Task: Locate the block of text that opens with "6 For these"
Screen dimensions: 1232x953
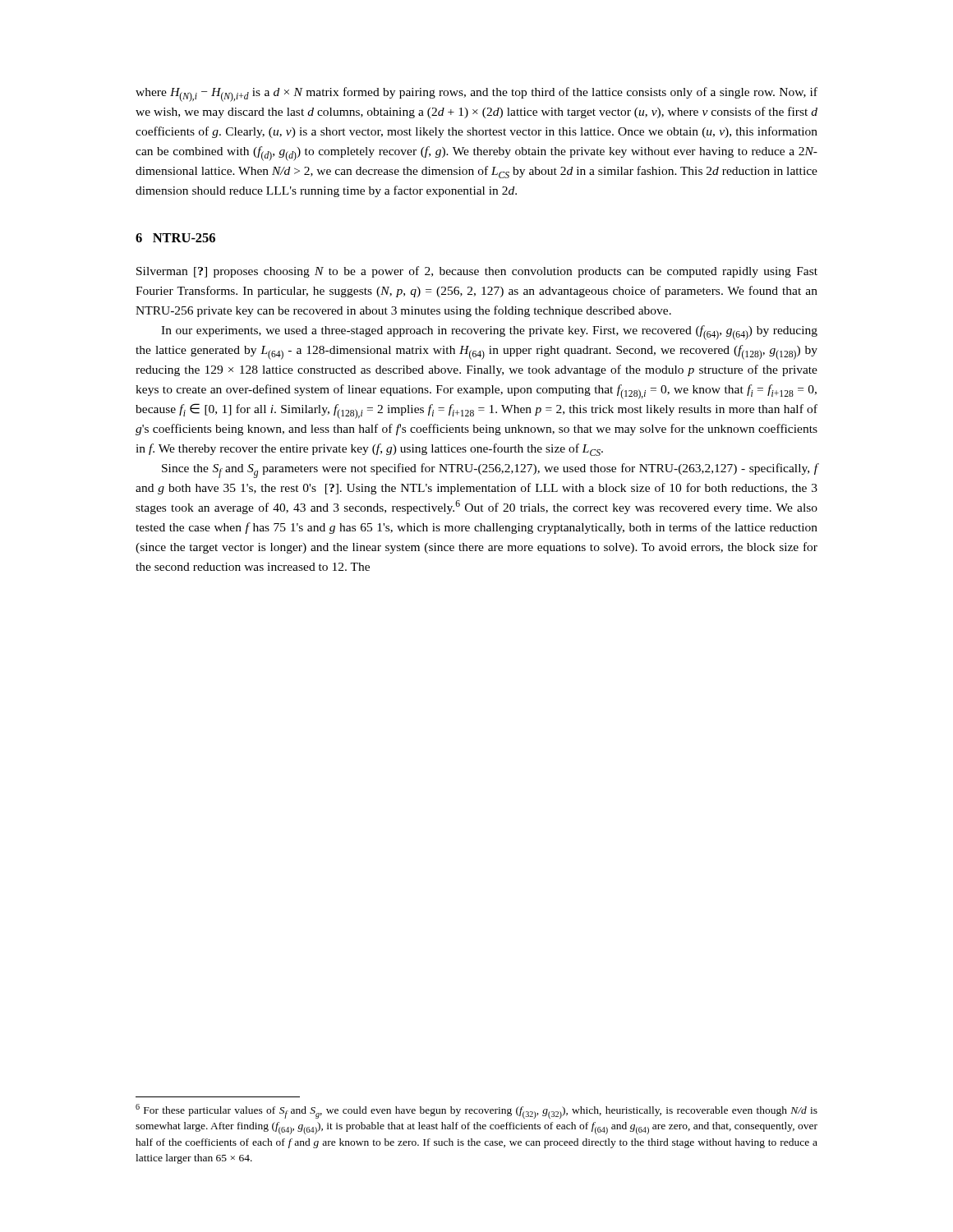Action: click(476, 1133)
